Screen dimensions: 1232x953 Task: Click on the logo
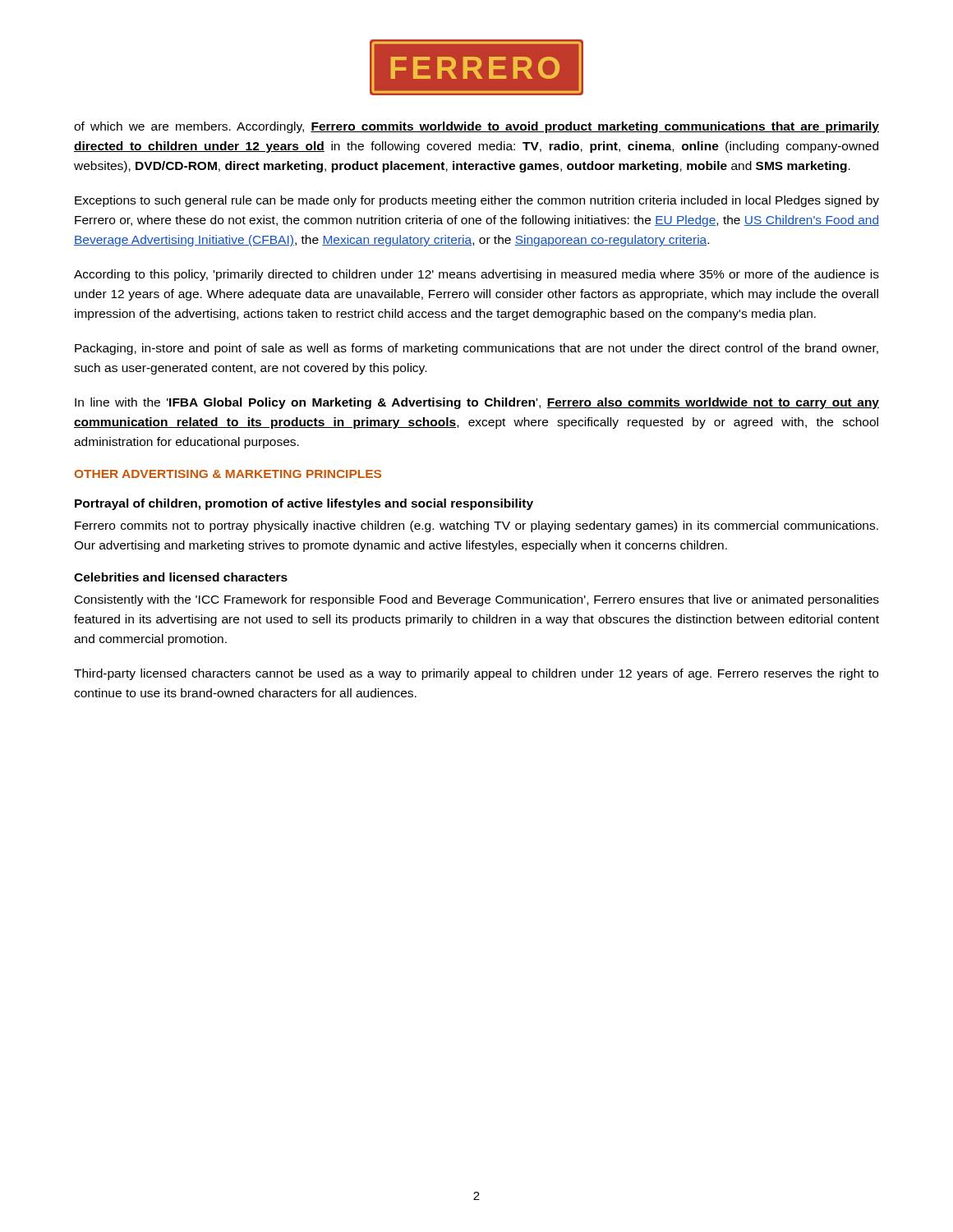click(476, 69)
